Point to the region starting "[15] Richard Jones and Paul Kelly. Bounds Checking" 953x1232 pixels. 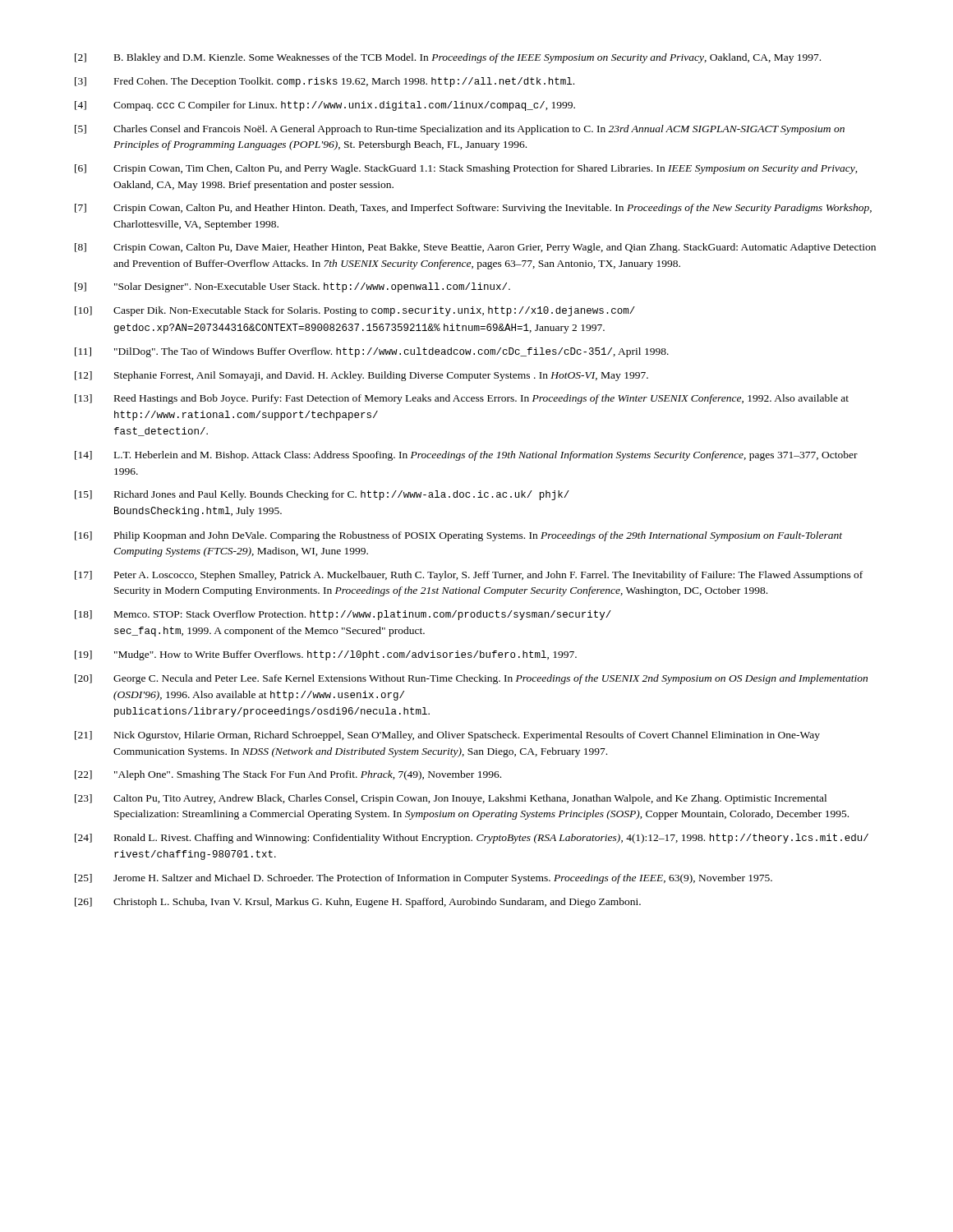pyautogui.click(x=476, y=503)
